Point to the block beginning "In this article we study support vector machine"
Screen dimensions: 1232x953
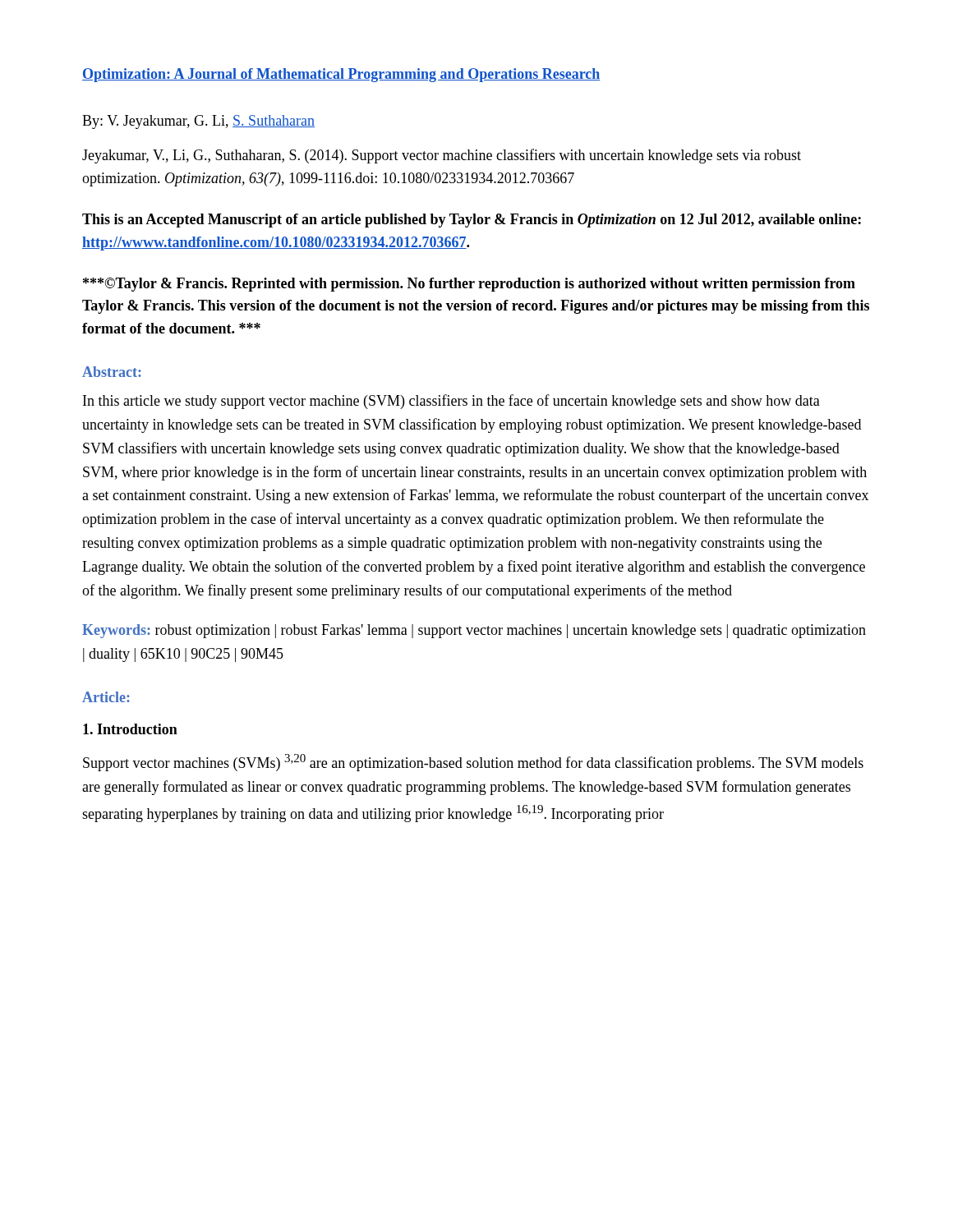click(475, 496)
